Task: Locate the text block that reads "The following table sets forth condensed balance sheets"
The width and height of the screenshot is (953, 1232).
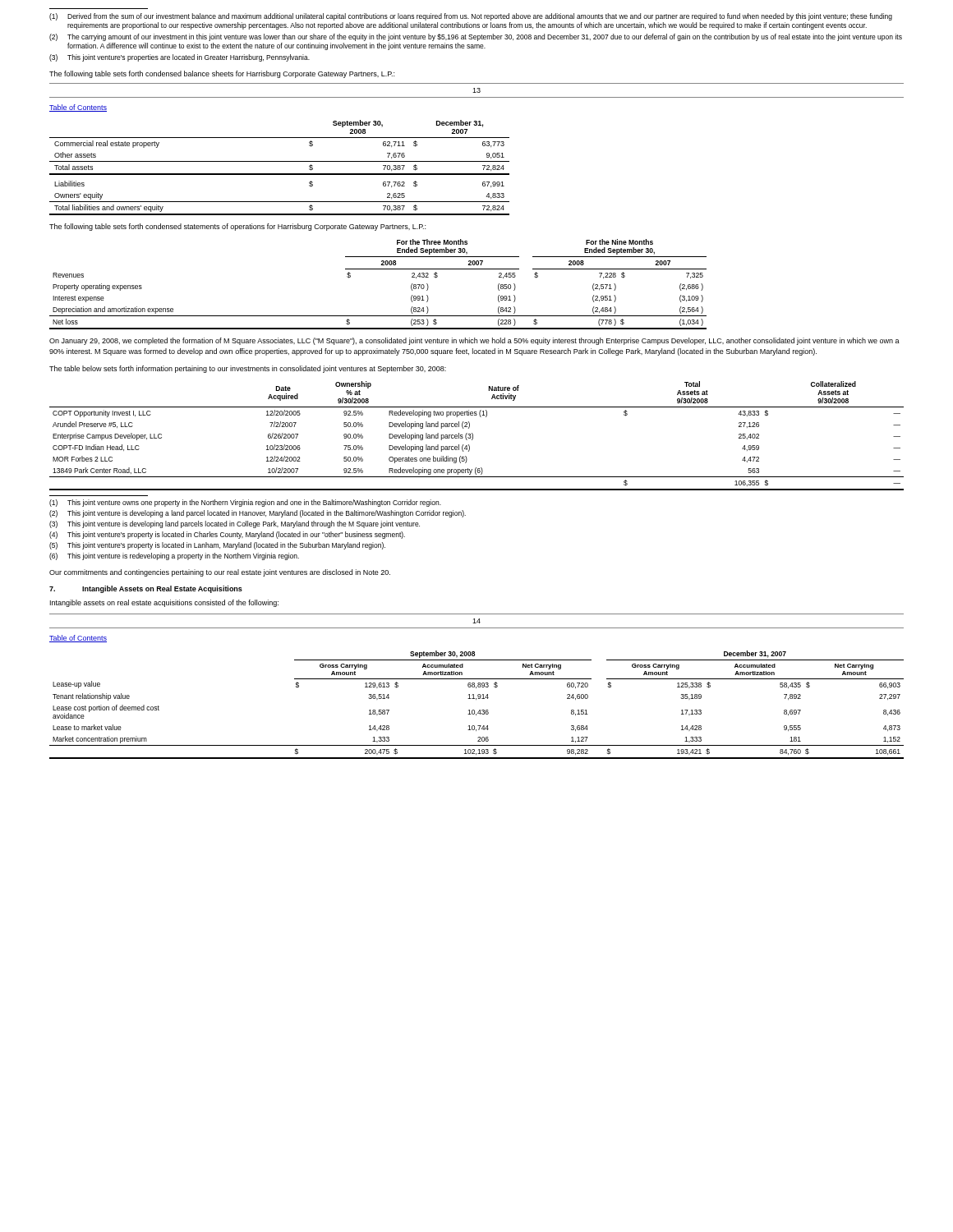Action: (x=222, y=74)
